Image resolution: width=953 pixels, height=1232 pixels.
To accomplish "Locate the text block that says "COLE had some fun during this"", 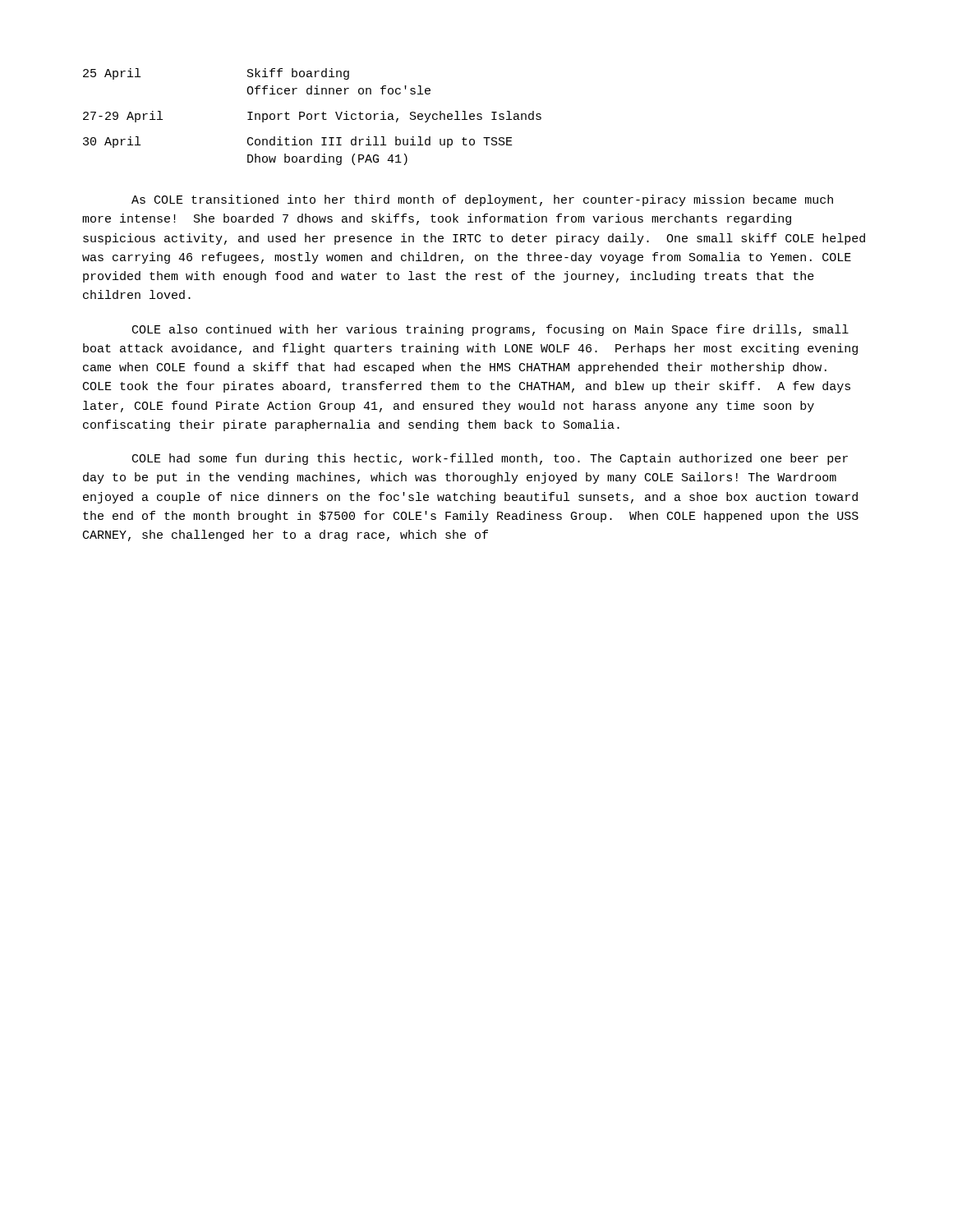I will (x=470, y=498).
